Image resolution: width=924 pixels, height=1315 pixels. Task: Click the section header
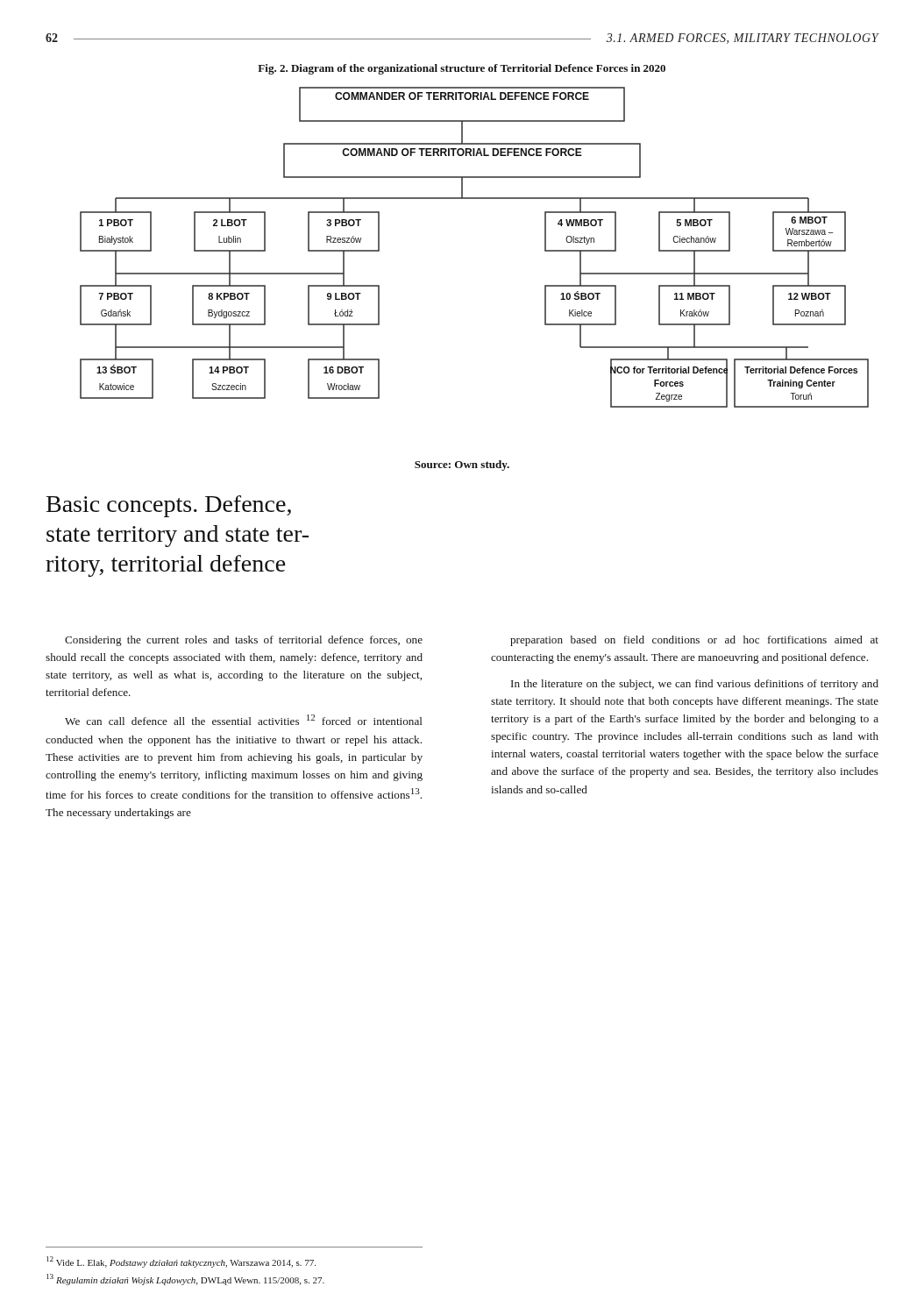click(234, 534)
